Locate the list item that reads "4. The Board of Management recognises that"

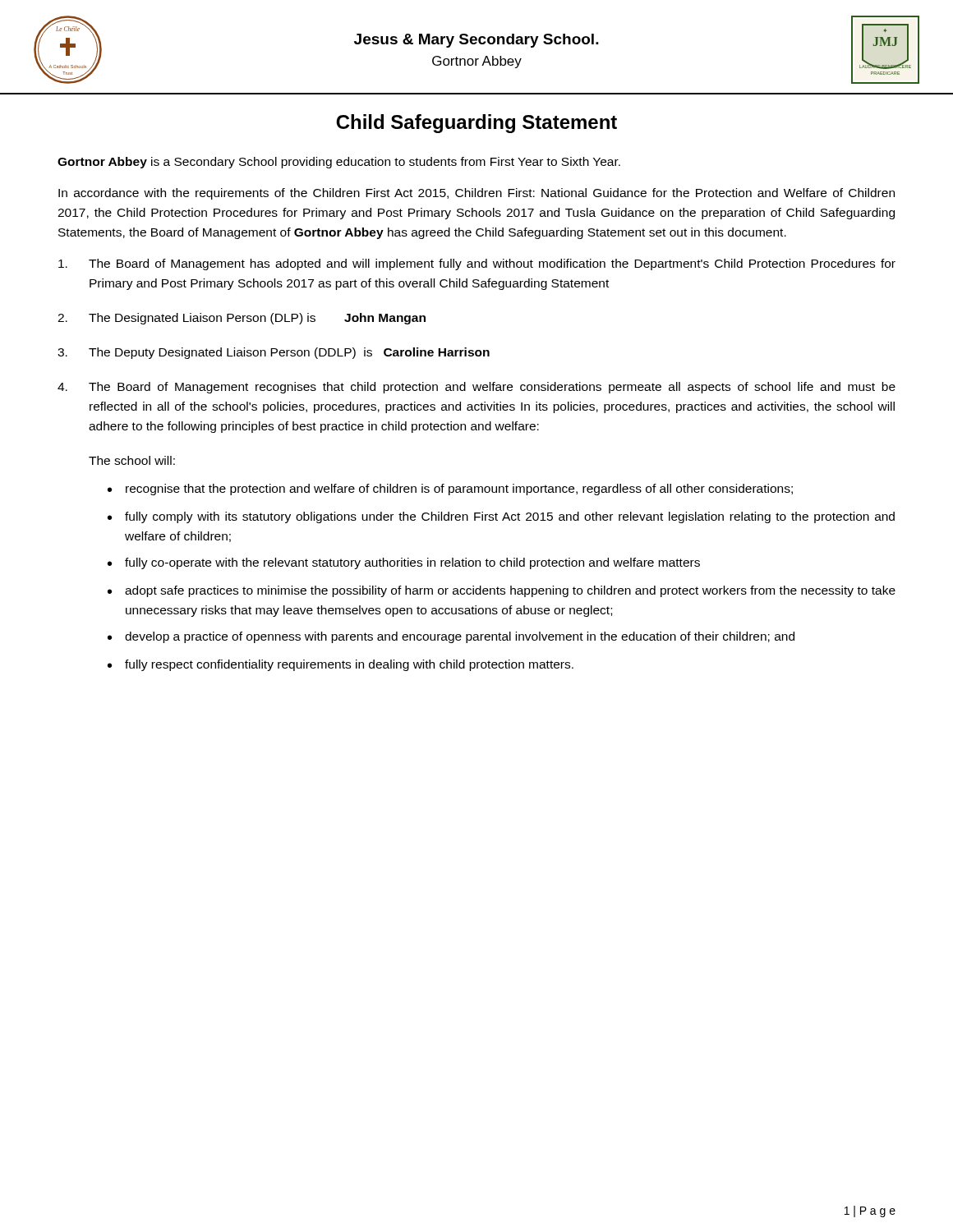click(x=476, y=407)
